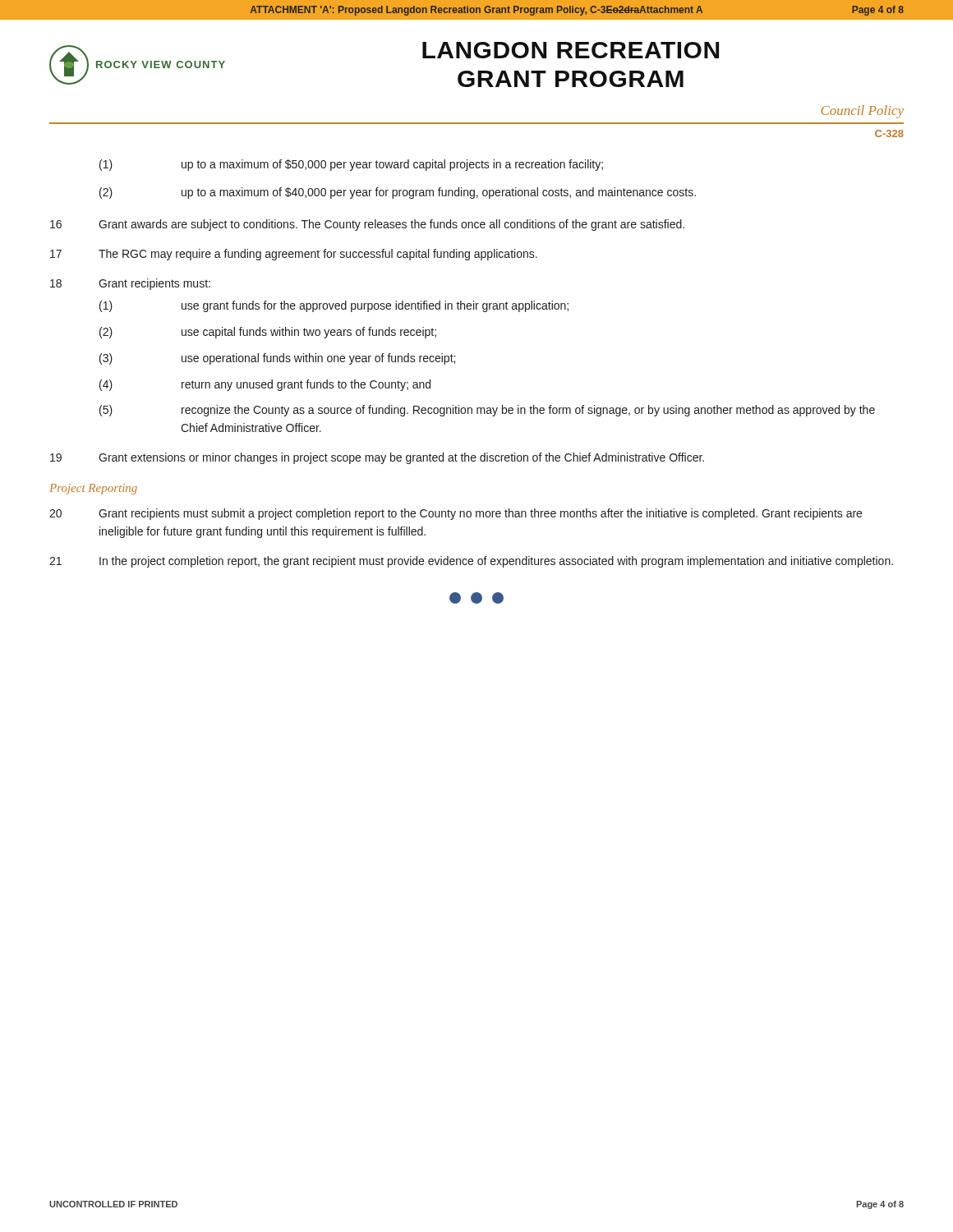Select the list item that says "(5) recognize the County as a source of"
The image size is (953, 1232).
click(x=476, y=420)
